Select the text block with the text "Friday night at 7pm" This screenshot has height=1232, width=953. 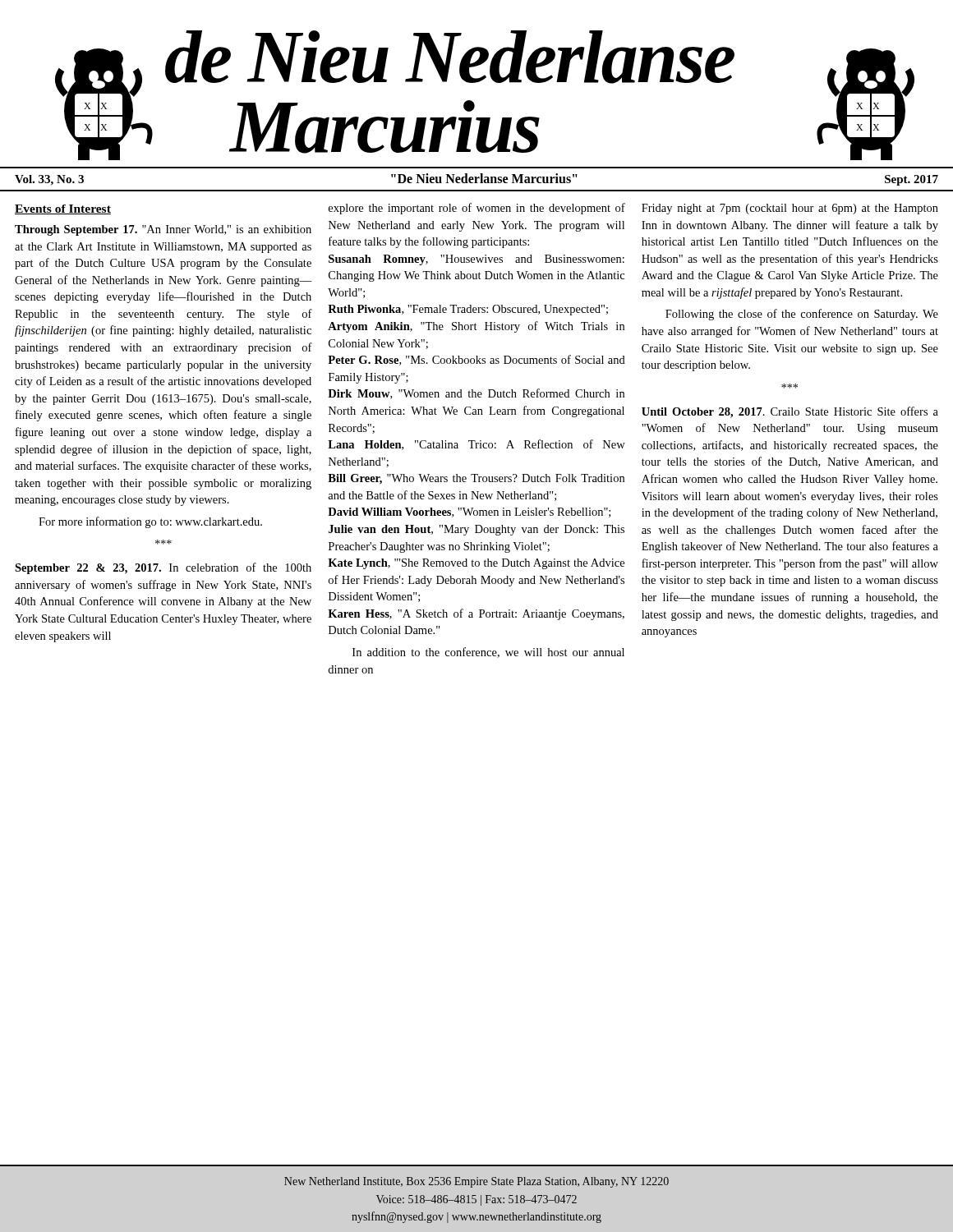(x=790, y=287)
